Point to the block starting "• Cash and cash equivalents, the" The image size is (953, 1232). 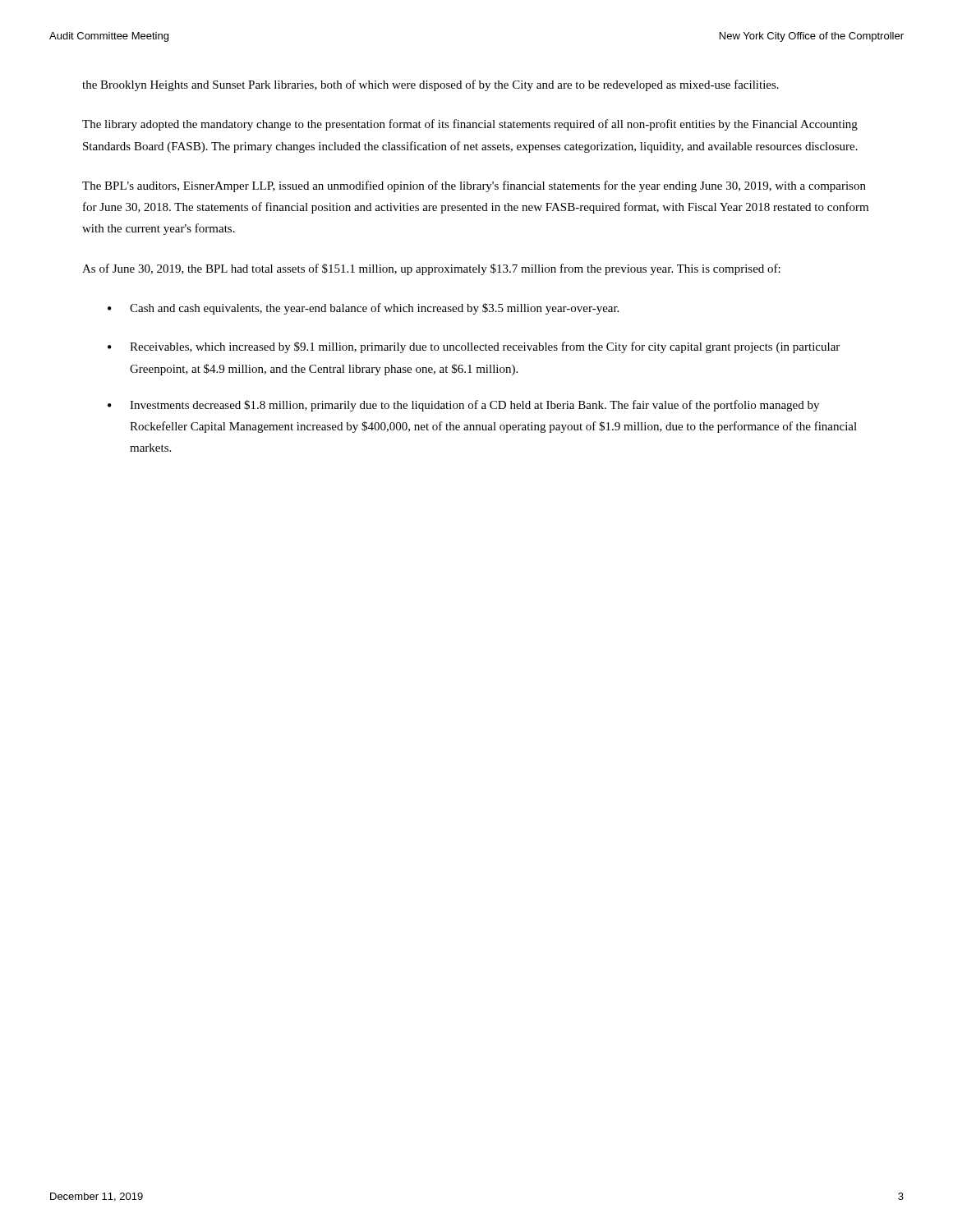click(476, 309)
